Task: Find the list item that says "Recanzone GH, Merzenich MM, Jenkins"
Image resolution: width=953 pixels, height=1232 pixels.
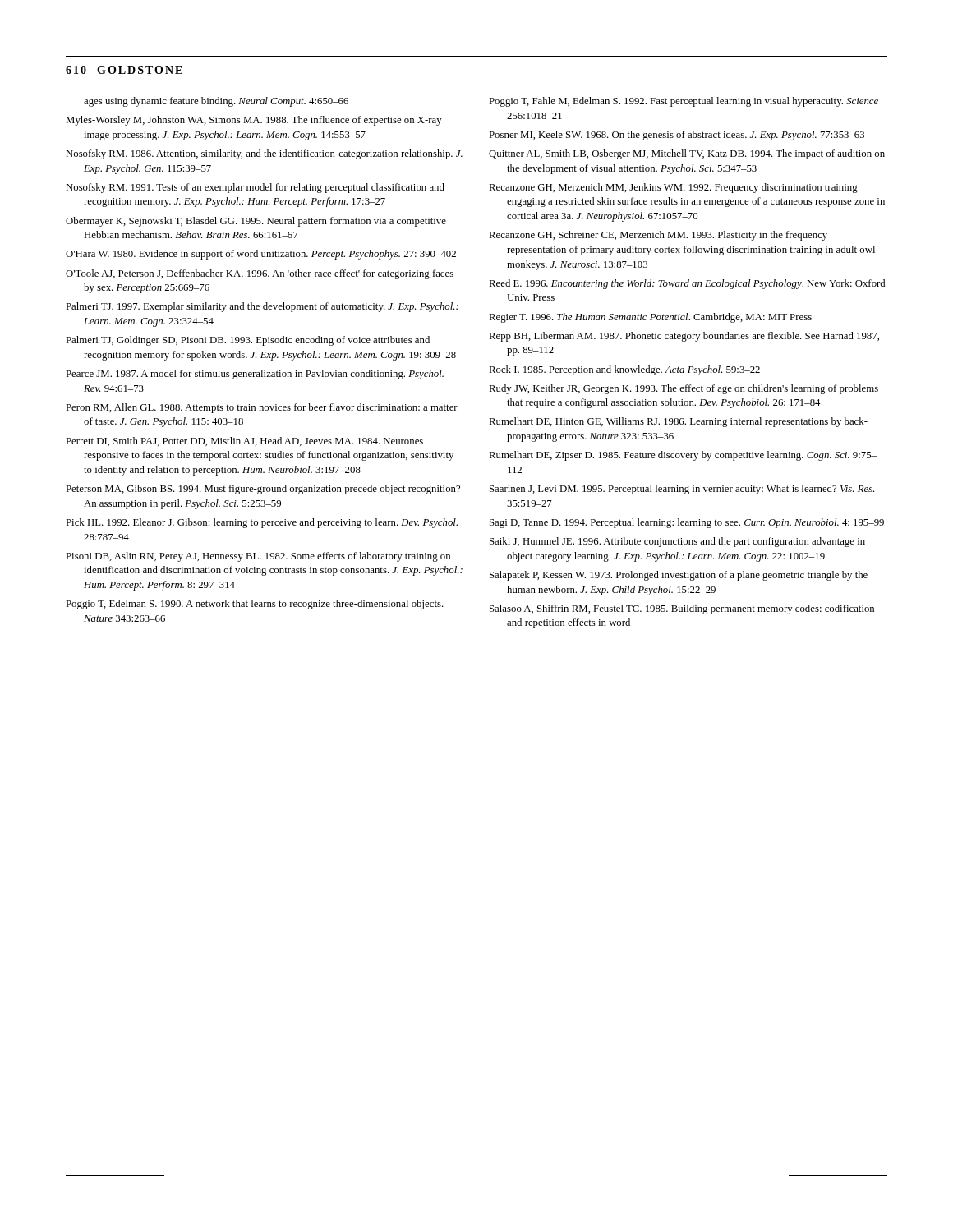Action: [687, 202]
